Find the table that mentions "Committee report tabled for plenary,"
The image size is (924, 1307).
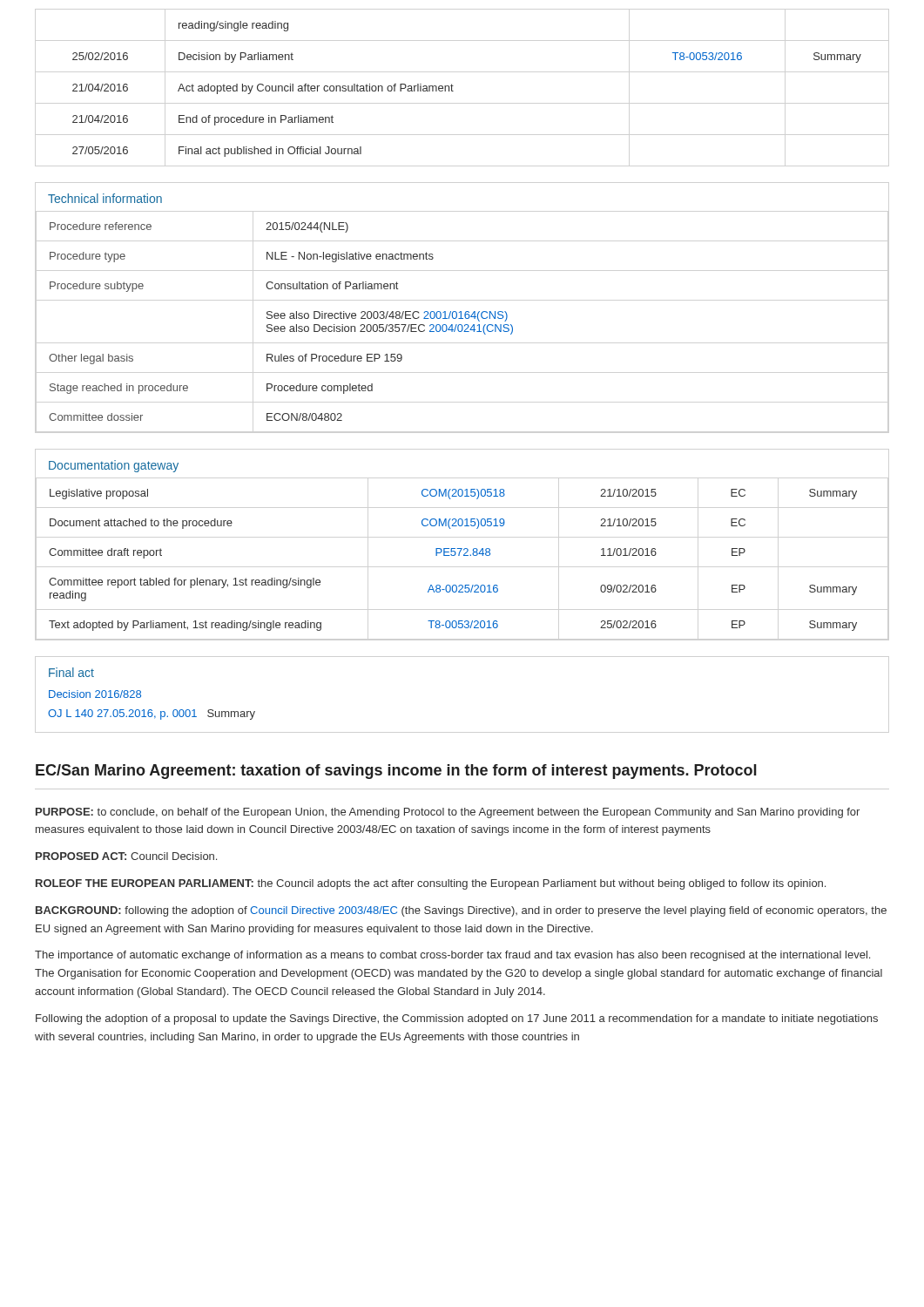pyautogui.click(x=462, y=558)
